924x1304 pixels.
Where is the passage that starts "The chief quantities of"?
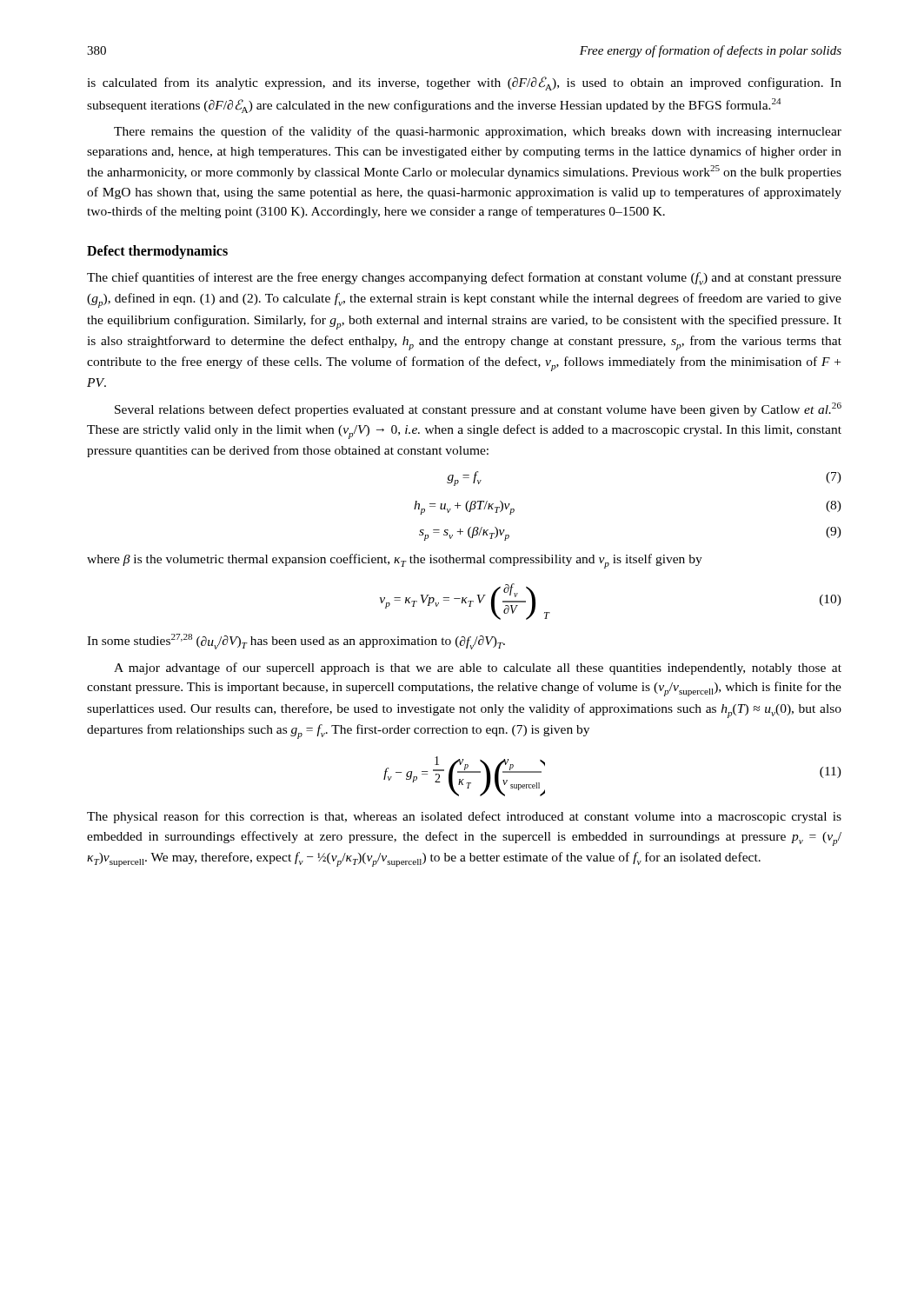click(x=464, y=330)
